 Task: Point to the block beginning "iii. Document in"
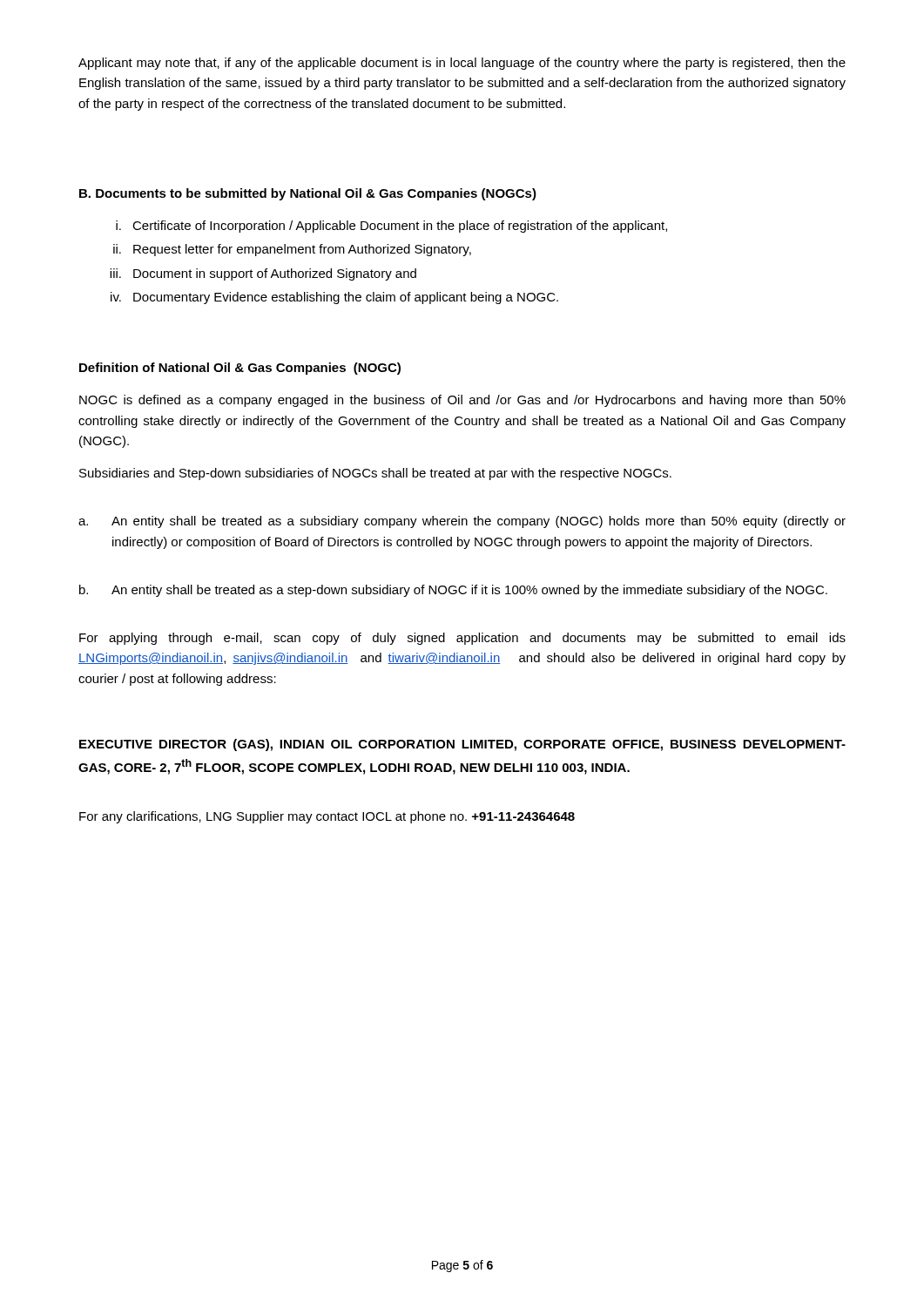pos(263,274)
